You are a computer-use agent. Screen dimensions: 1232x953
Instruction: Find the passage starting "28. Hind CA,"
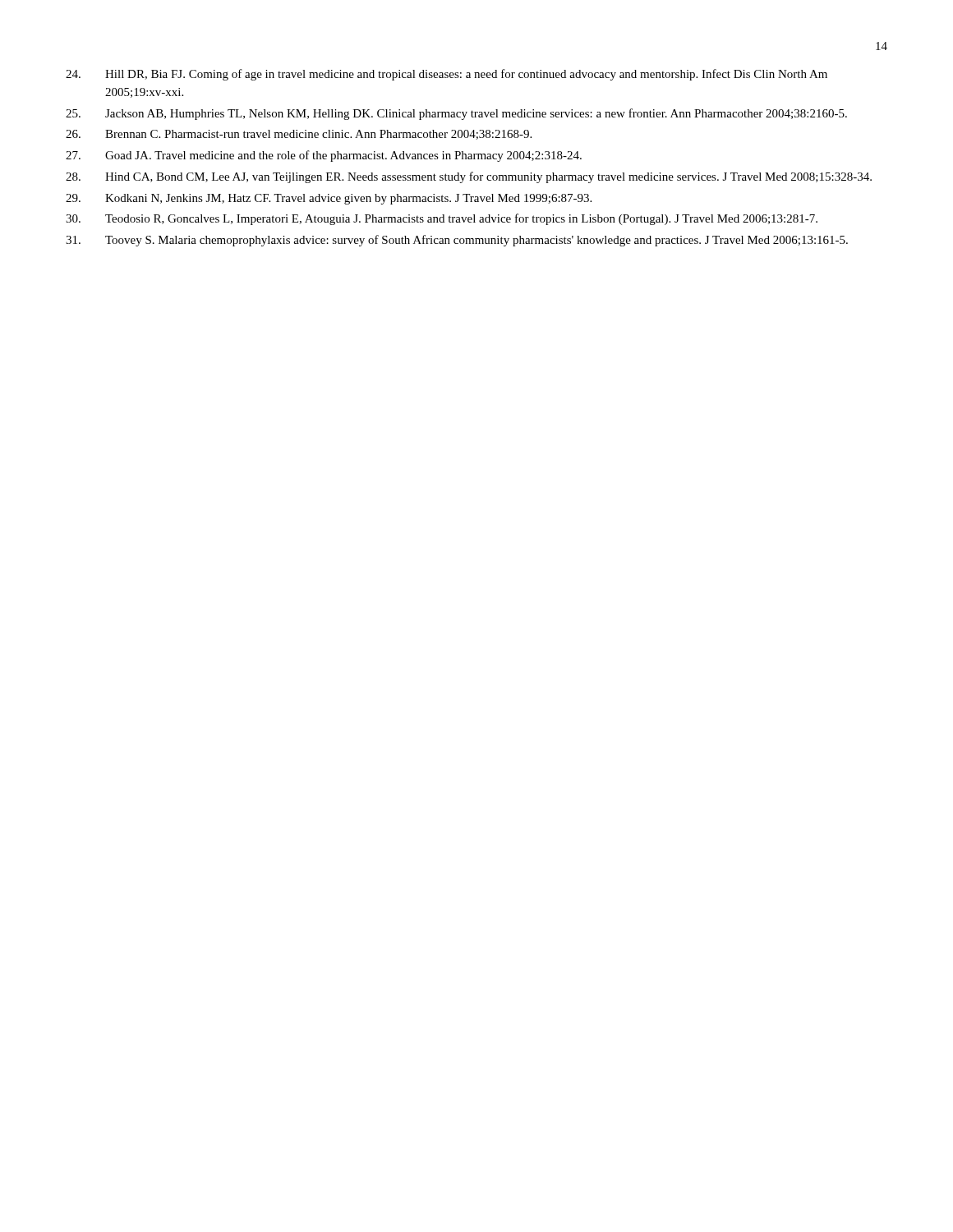point(476,177)
